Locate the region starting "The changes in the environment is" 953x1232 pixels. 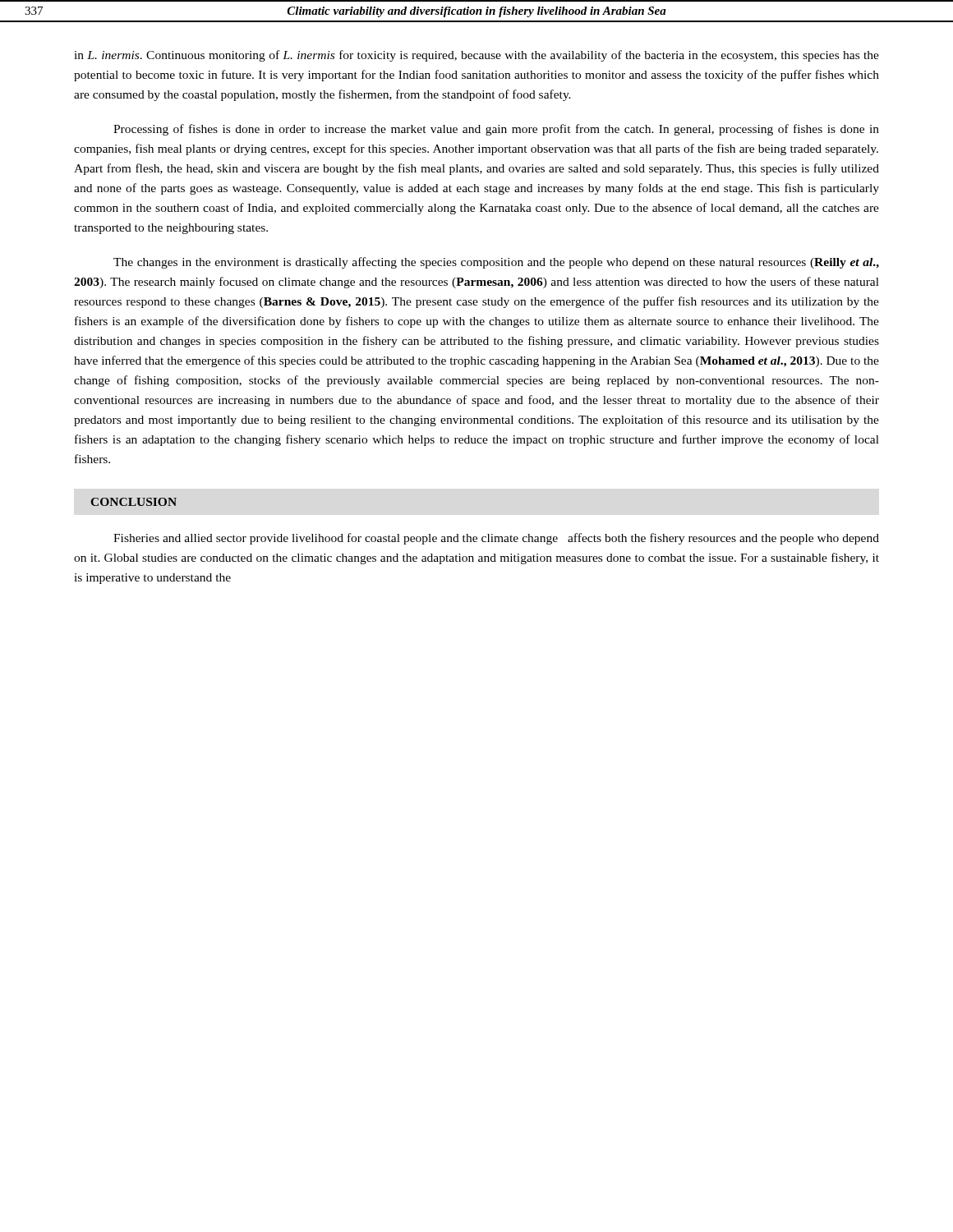(x=476, y=361)
